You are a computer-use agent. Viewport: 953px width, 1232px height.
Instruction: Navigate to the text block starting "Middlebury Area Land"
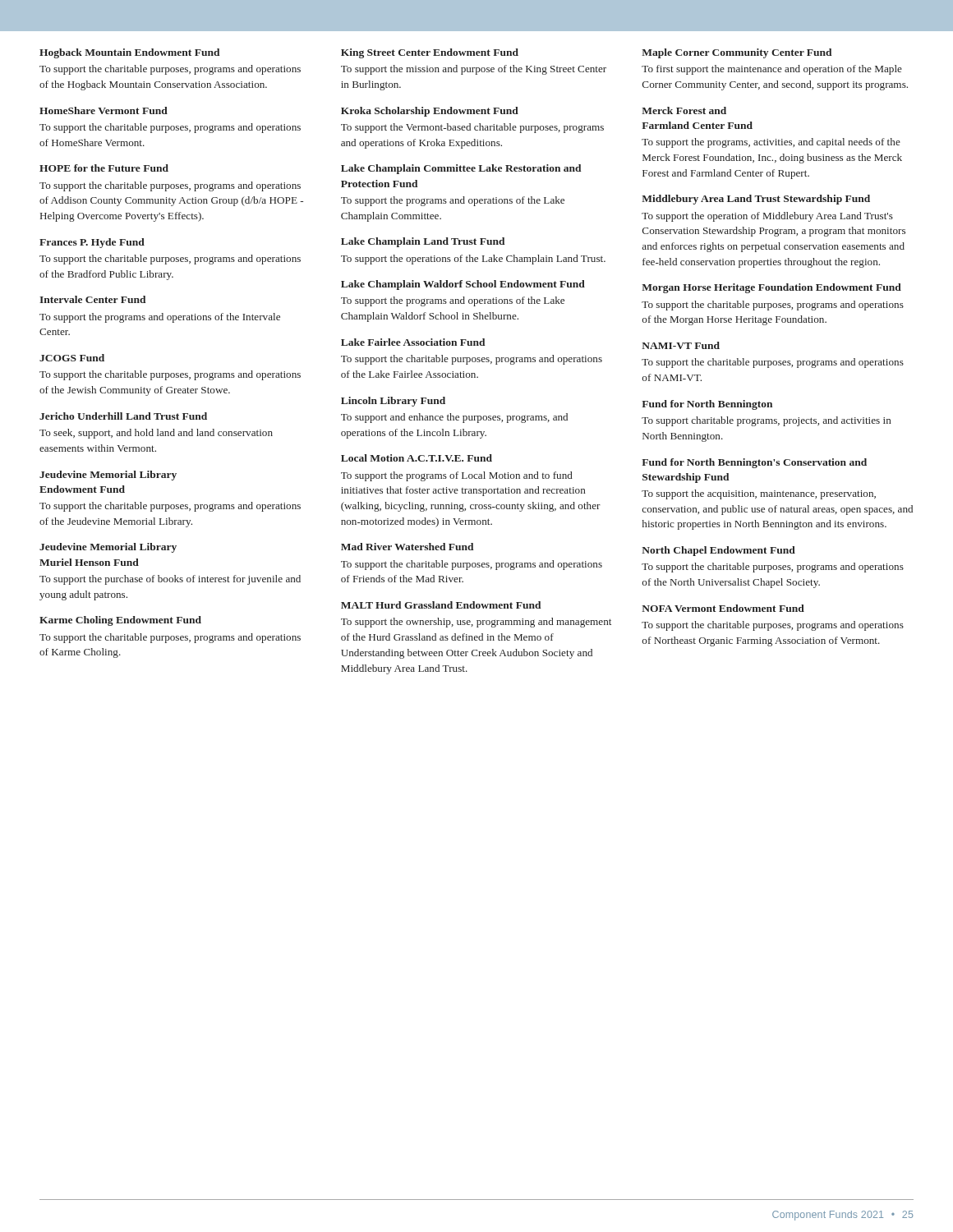pyautogui.click(x=778, y=231)
